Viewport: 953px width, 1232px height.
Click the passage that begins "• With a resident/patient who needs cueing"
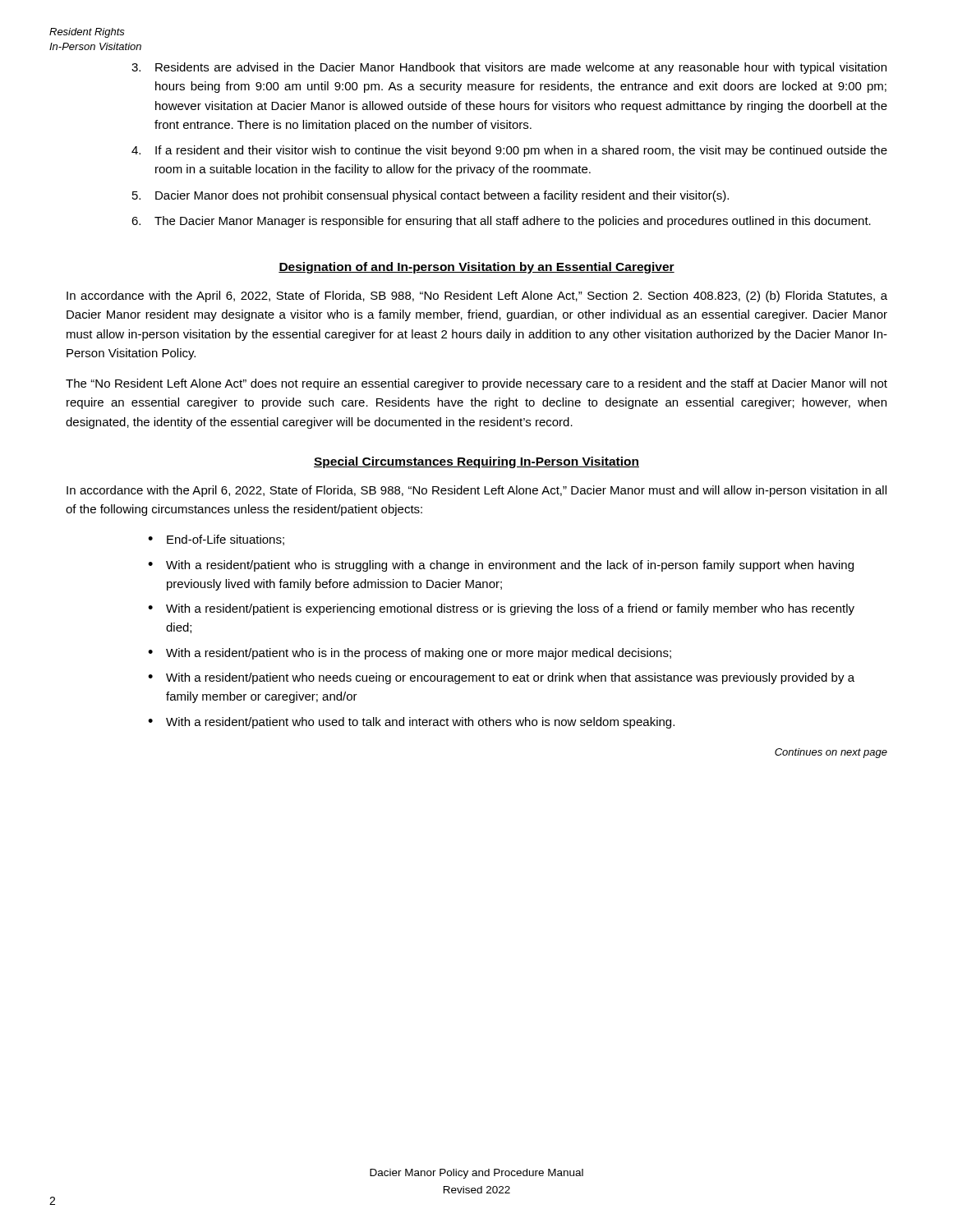pos(501,687)
